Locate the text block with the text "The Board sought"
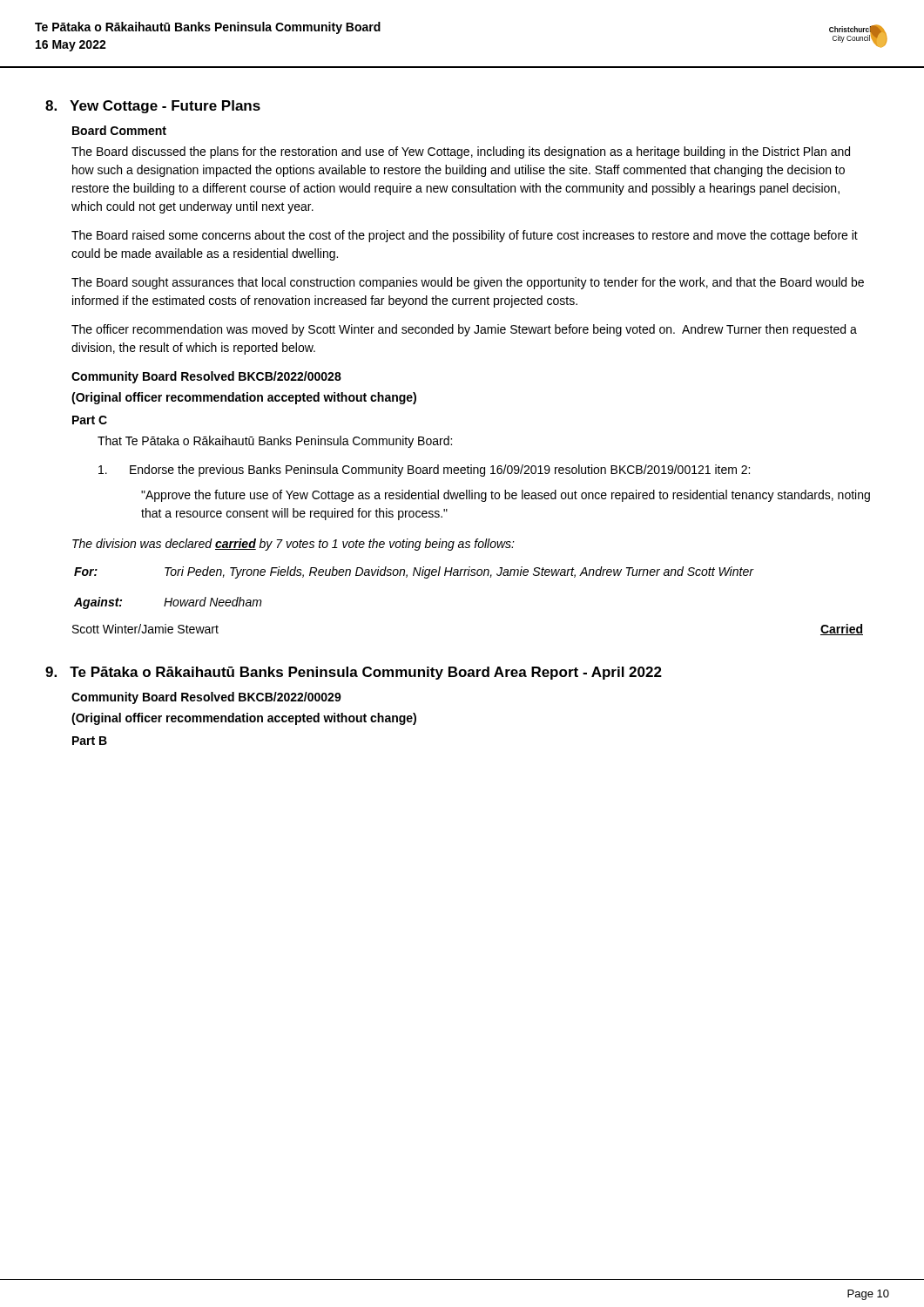924x1307 pixels. [x=468, y=291]
